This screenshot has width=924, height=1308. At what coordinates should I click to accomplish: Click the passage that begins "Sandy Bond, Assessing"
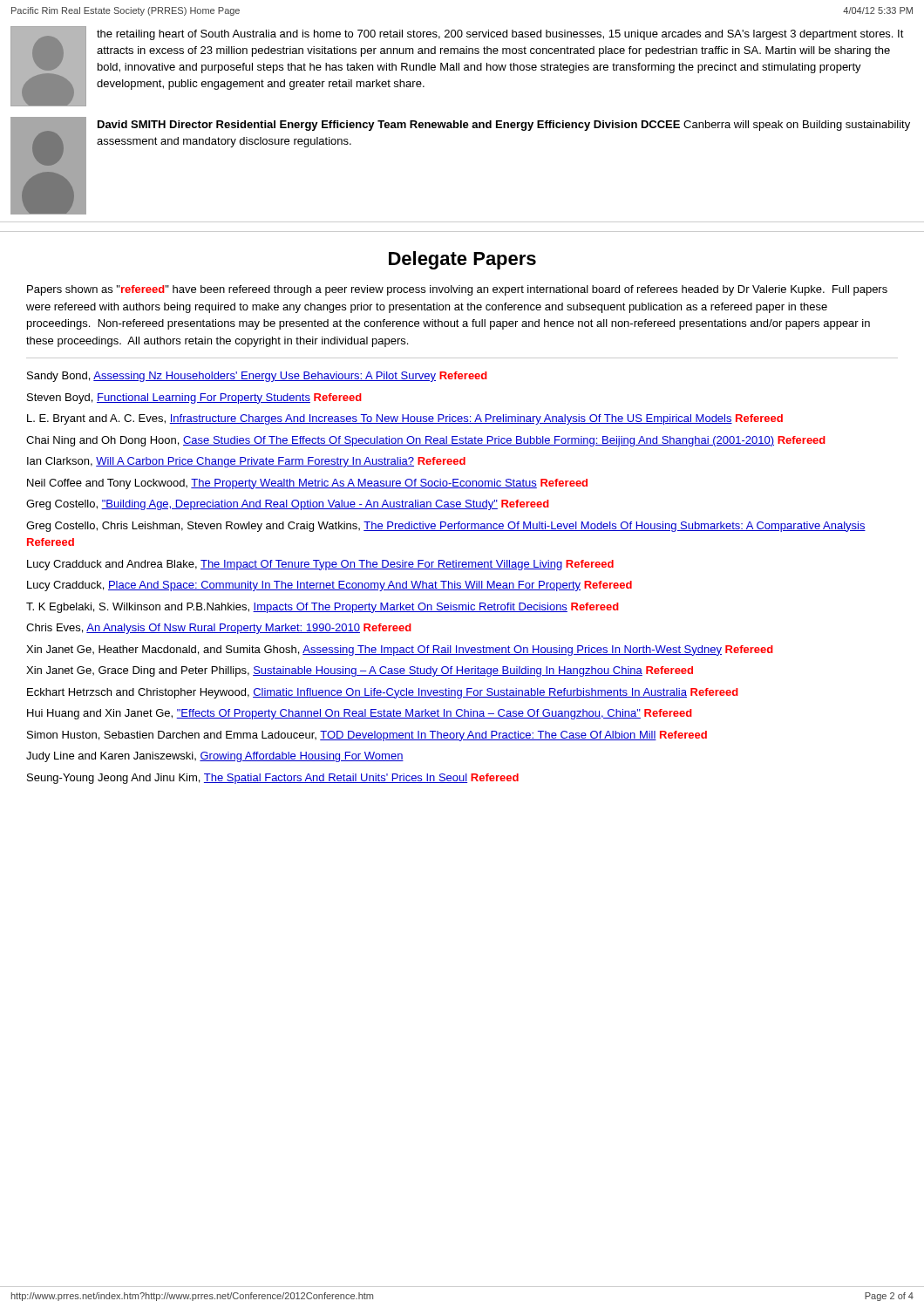[257, 375]
